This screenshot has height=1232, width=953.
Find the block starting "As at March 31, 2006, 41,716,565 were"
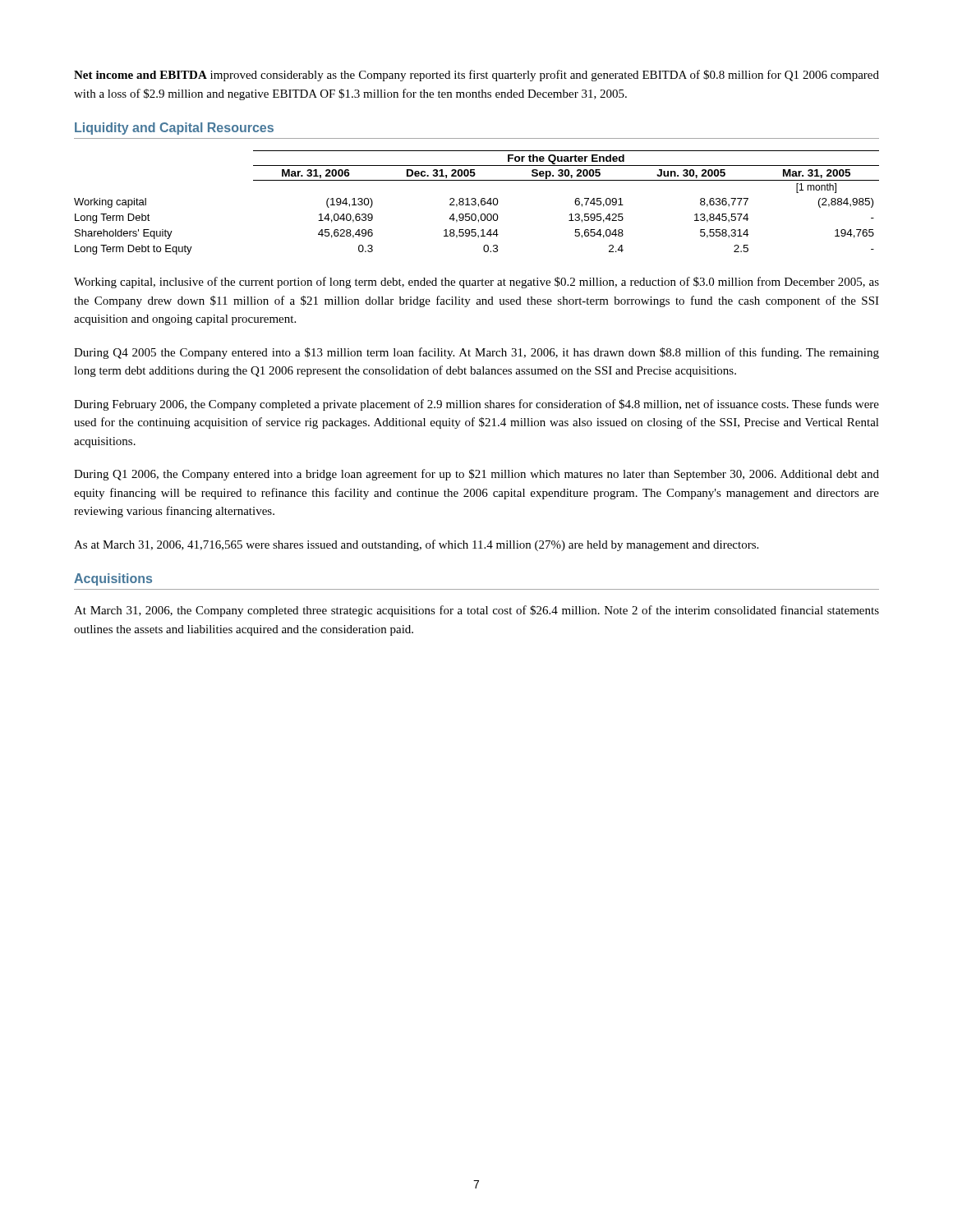coord(417,544)
